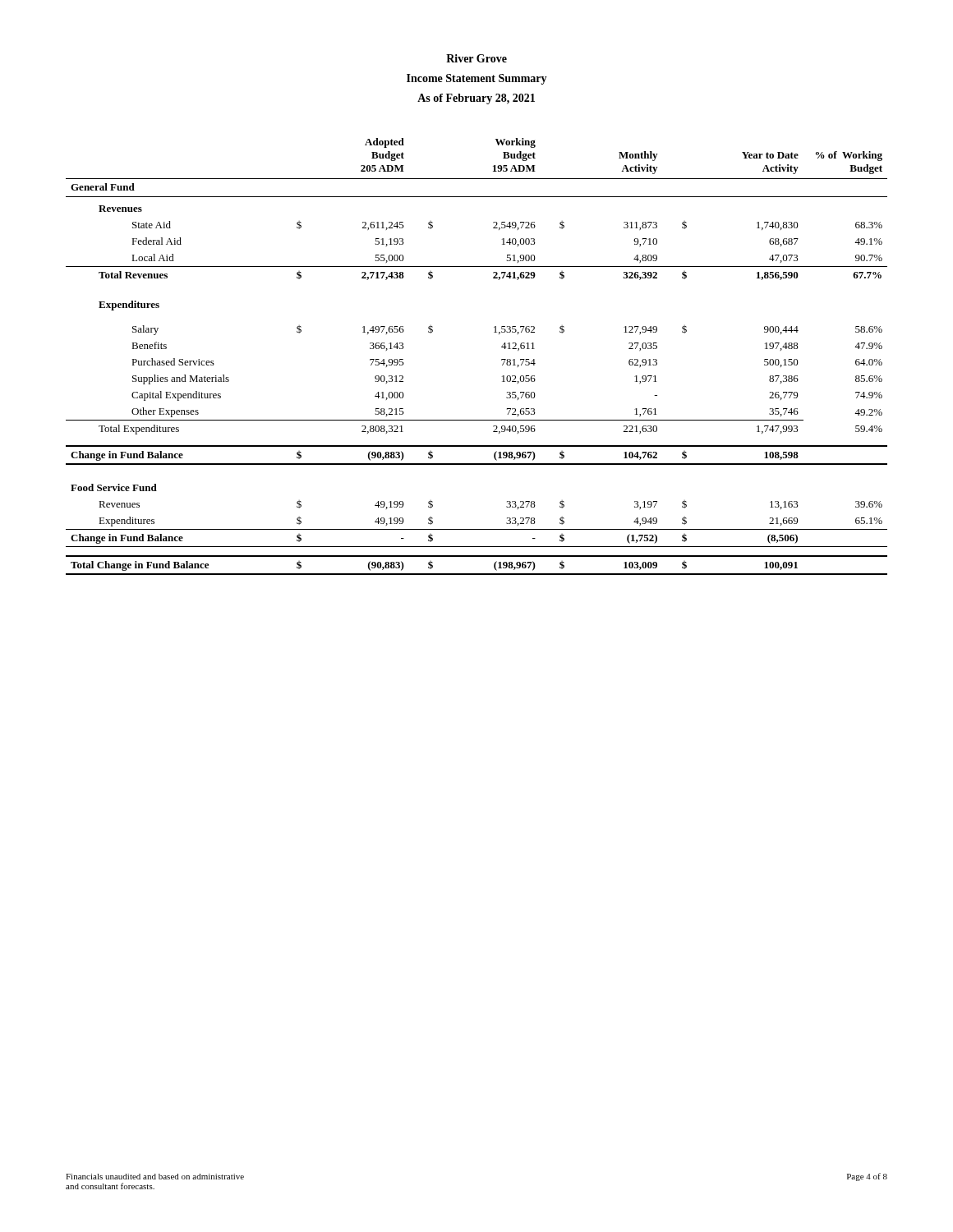The width and height of the screenshot is (953, 1232).
Task: Find the text starting "River Grove Income Statement Summary As of February"
Action: [x=476, y=79]
